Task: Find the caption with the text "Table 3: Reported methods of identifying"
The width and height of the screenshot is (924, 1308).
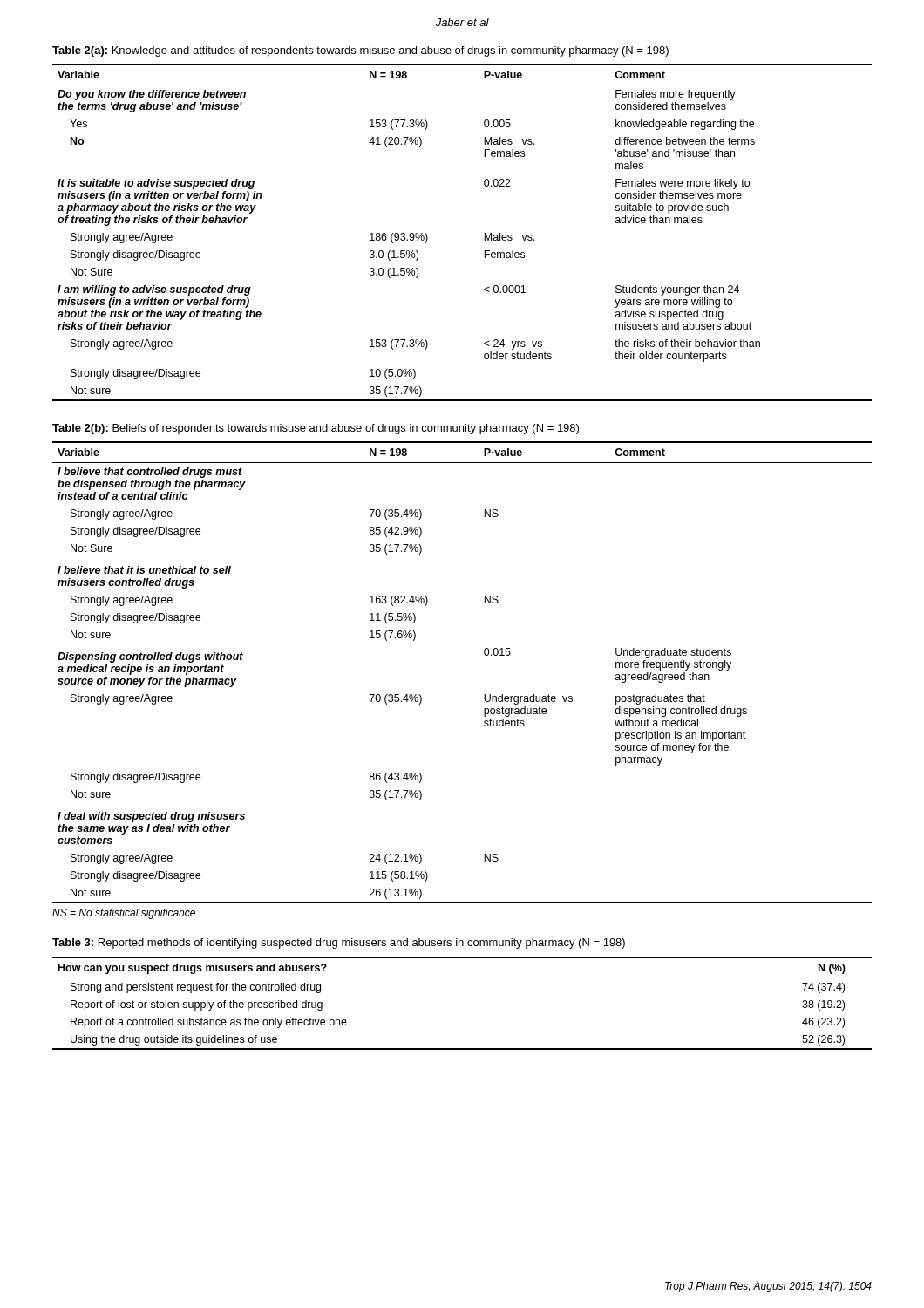Action: (339, 943)
